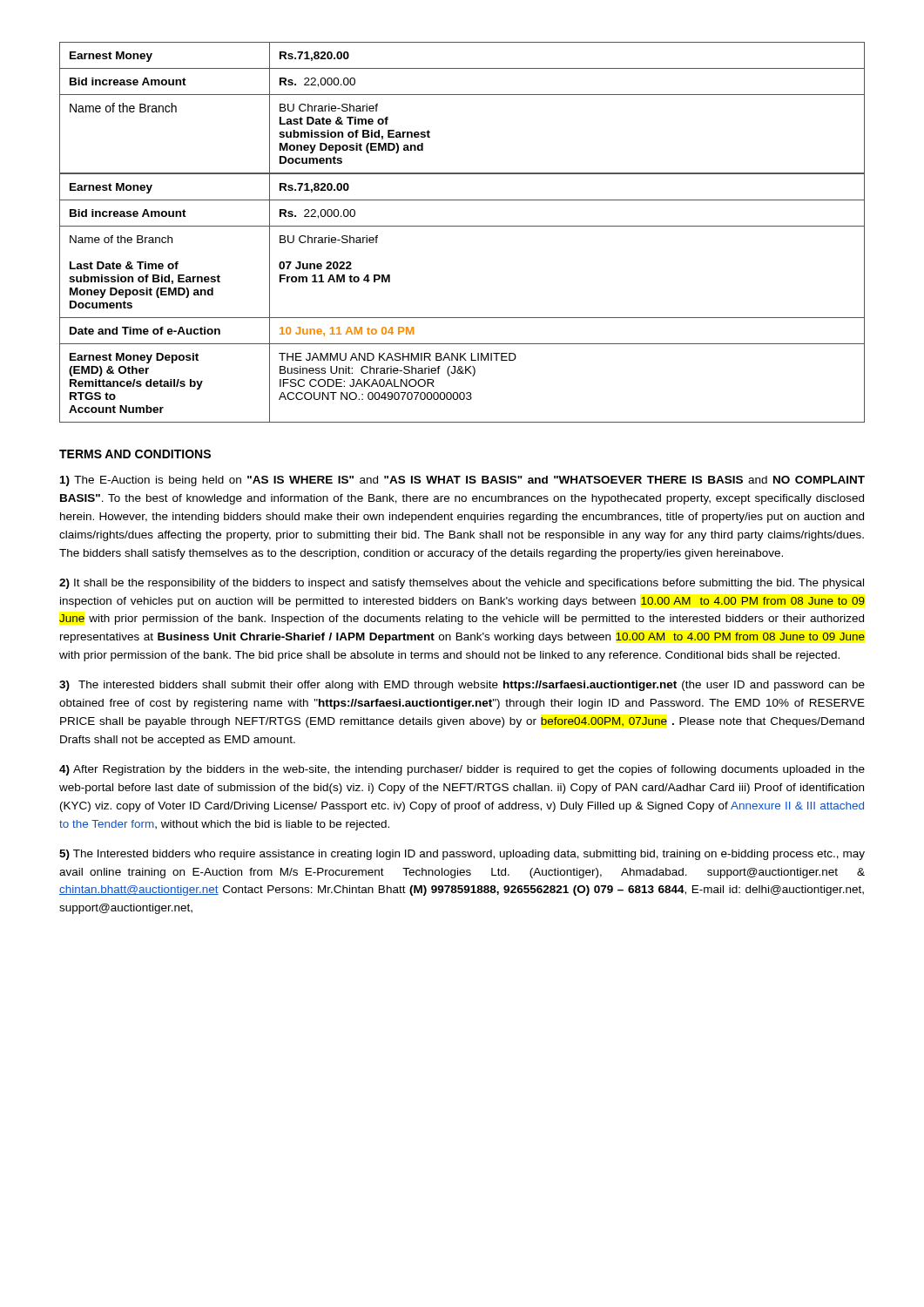Locate the text block containing "5) The Interested bidders who require"
The image size is (924, 1307).
[462, 880]
